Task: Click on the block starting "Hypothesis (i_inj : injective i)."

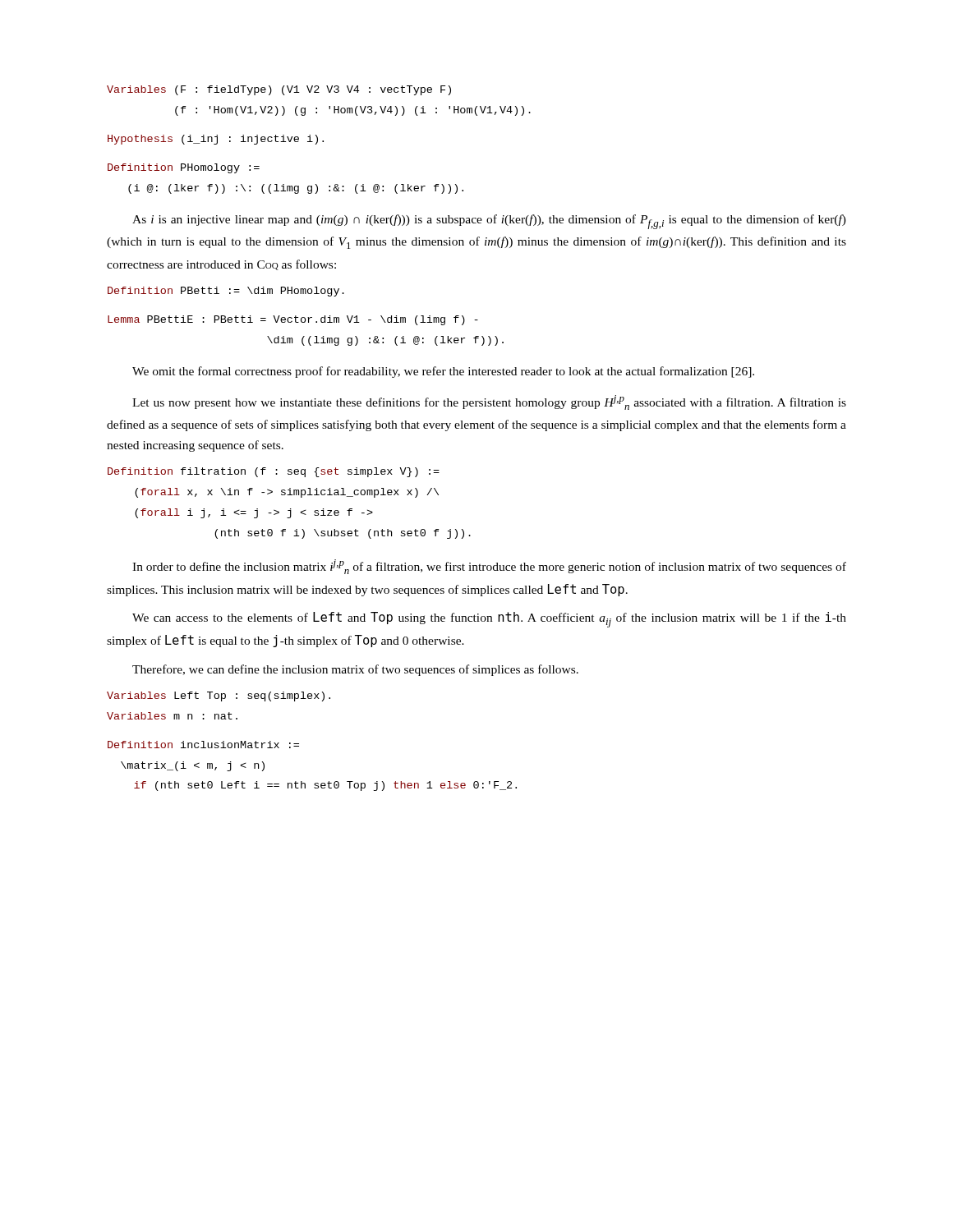Action: click(x=216, y=140)
